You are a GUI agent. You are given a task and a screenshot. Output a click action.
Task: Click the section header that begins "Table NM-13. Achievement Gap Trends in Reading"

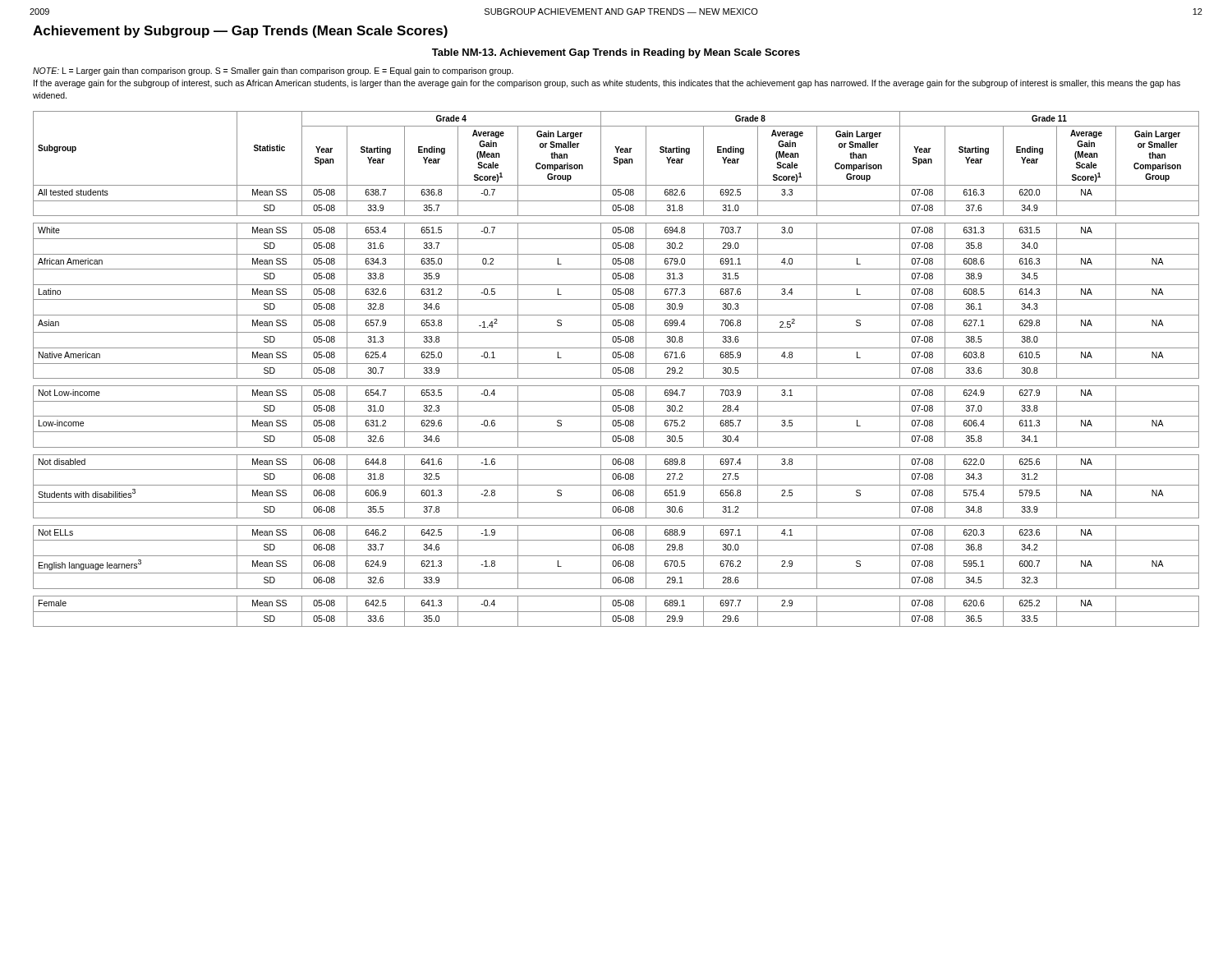click(x=616, y=52)
